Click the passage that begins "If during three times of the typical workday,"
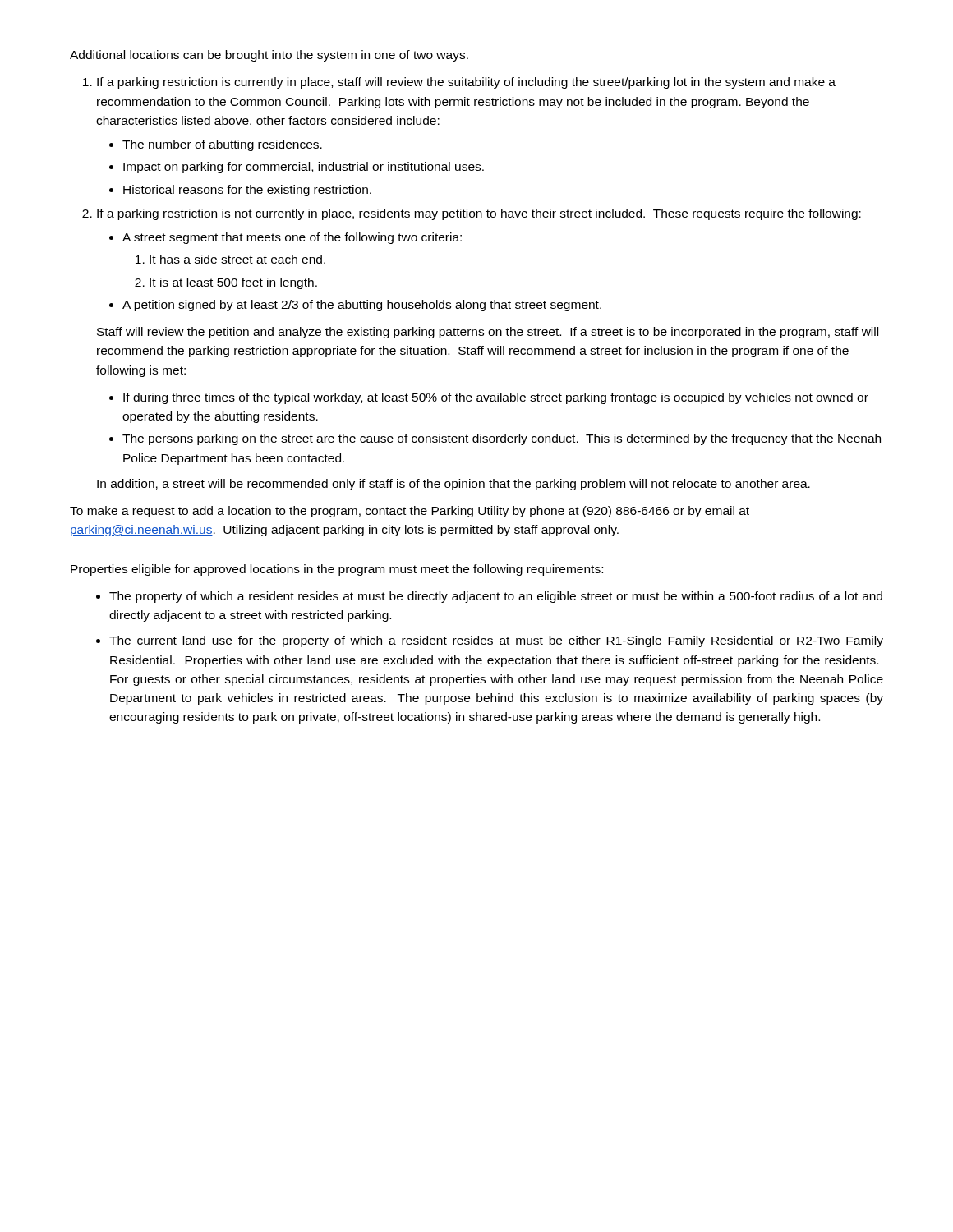The width and height of the screenshot is (953, 1232). [503, 407]
